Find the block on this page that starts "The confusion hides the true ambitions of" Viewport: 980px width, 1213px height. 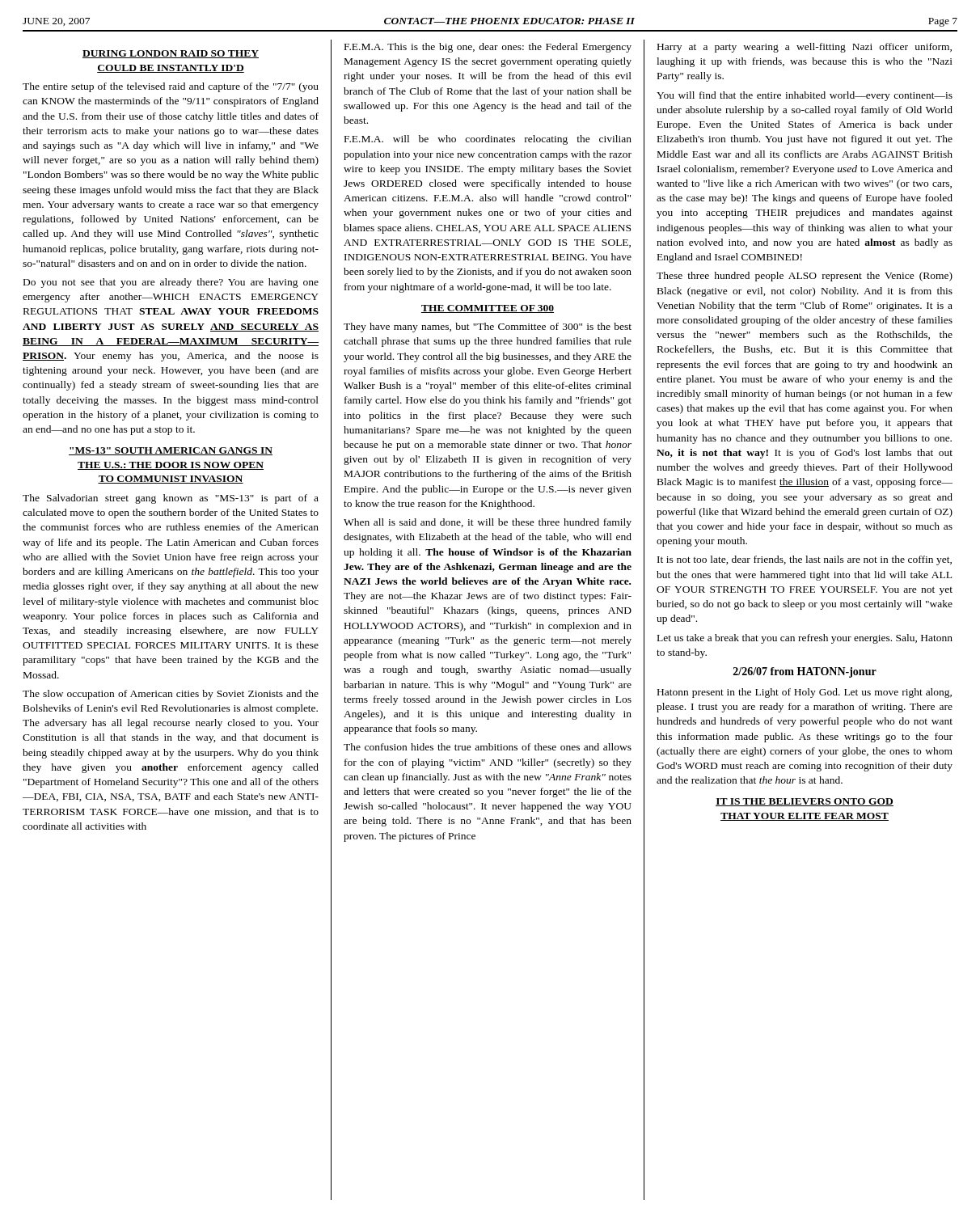488,792
